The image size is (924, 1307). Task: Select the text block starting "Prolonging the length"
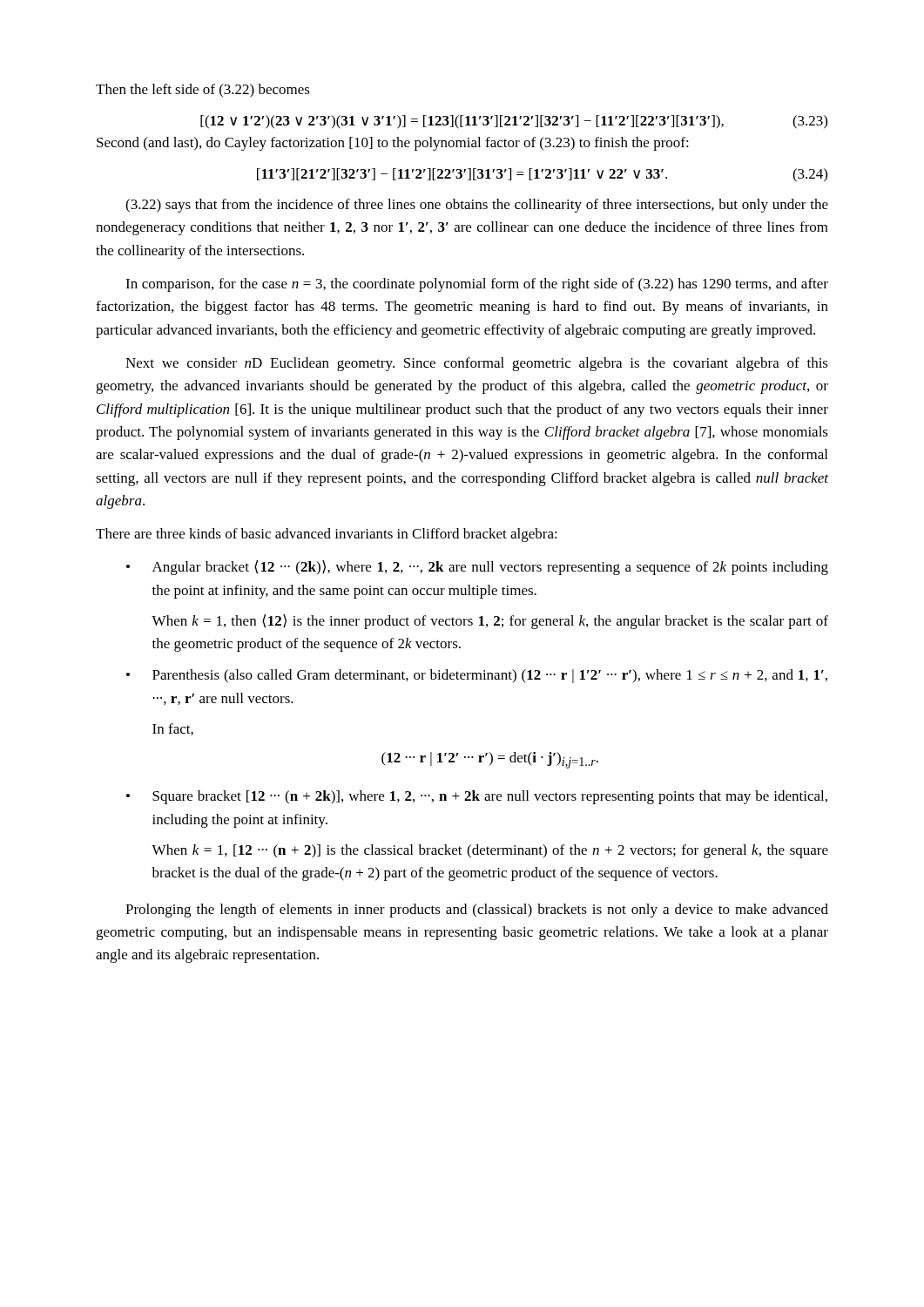tap(462, 932)
